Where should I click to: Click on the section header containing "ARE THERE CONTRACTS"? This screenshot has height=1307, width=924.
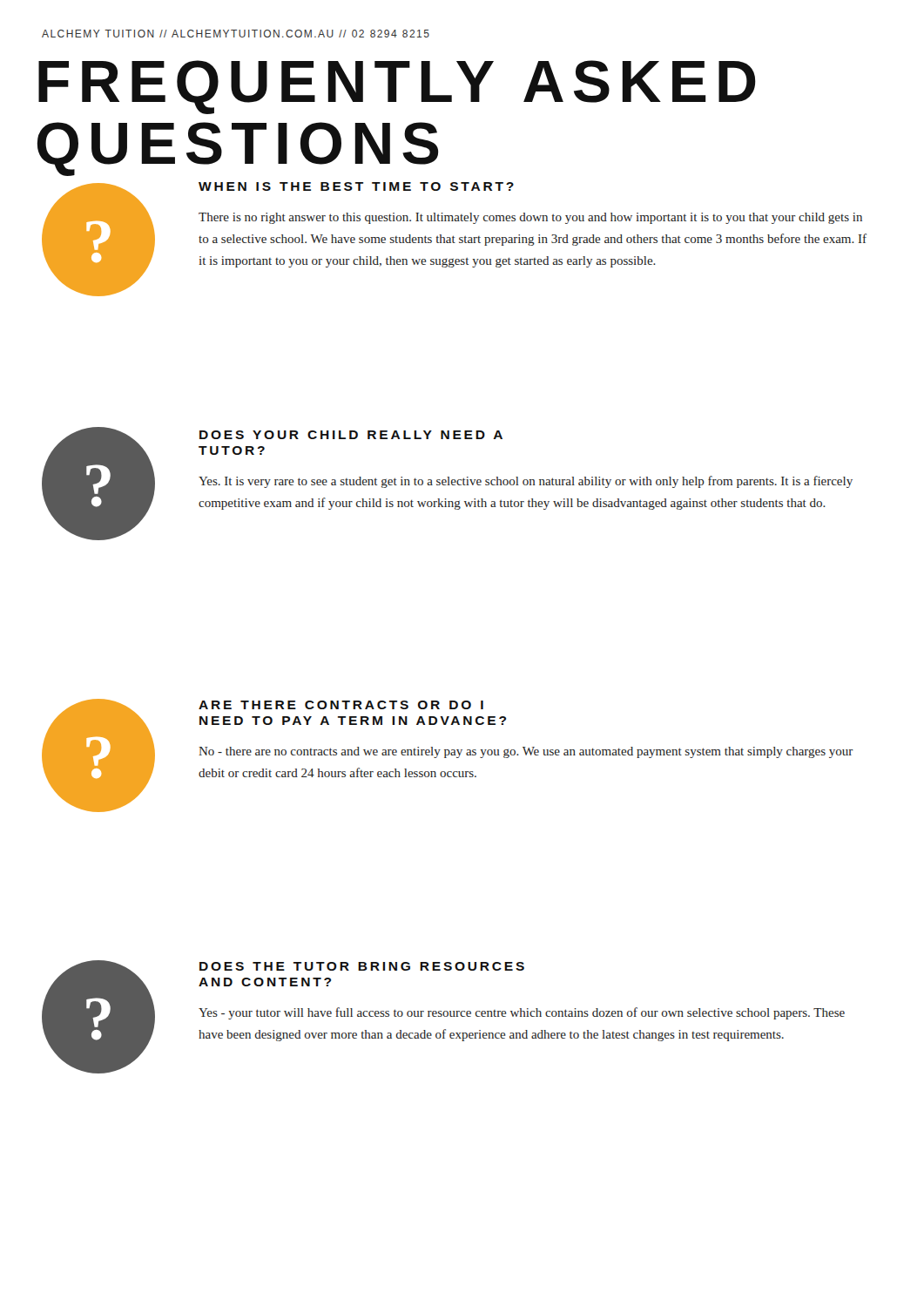pyautogui.click(x=354, y=712)
